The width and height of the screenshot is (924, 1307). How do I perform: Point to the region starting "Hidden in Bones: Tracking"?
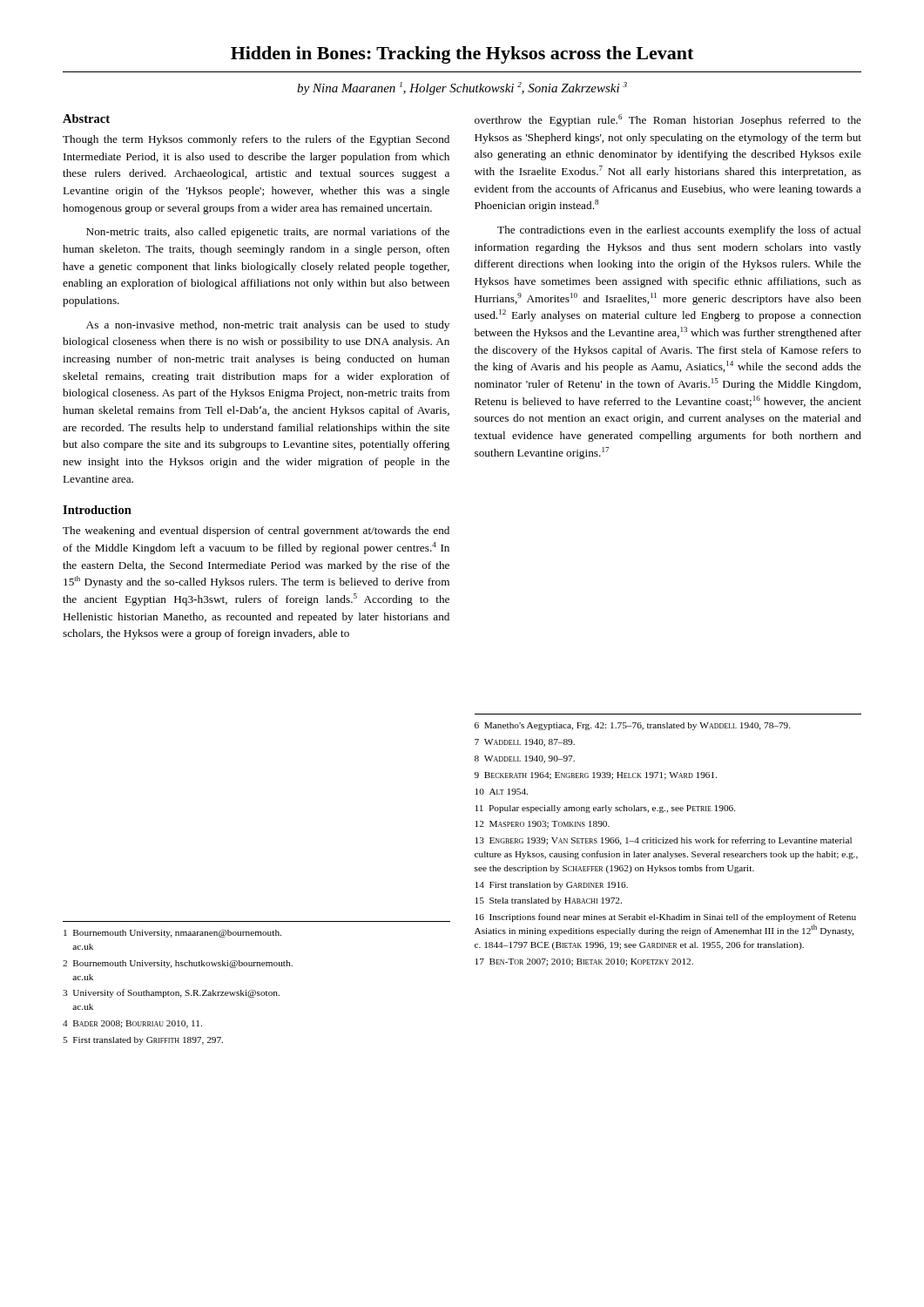462,53
